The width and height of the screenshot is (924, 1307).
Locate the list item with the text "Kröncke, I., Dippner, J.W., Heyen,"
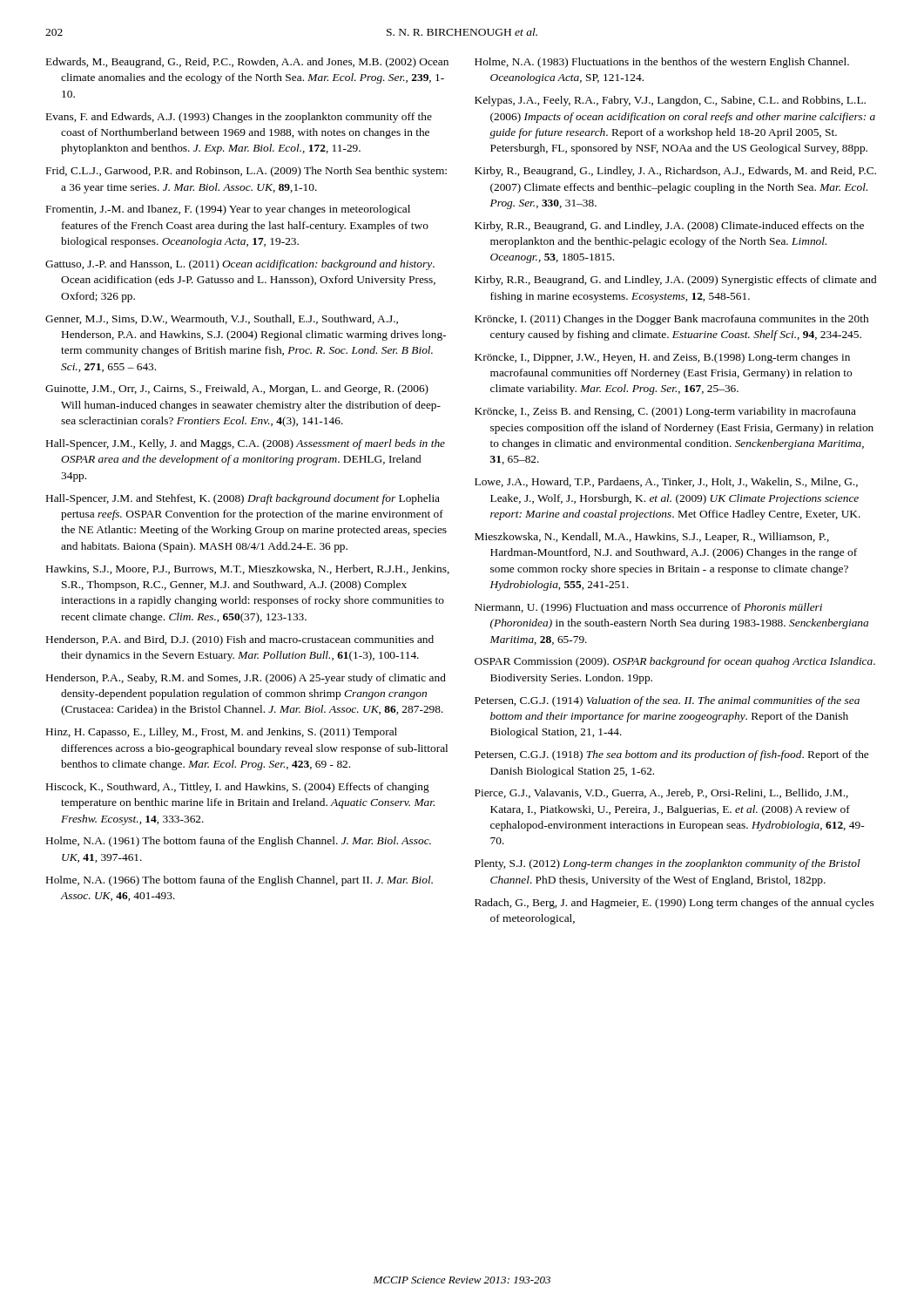[x=663, y=373]
